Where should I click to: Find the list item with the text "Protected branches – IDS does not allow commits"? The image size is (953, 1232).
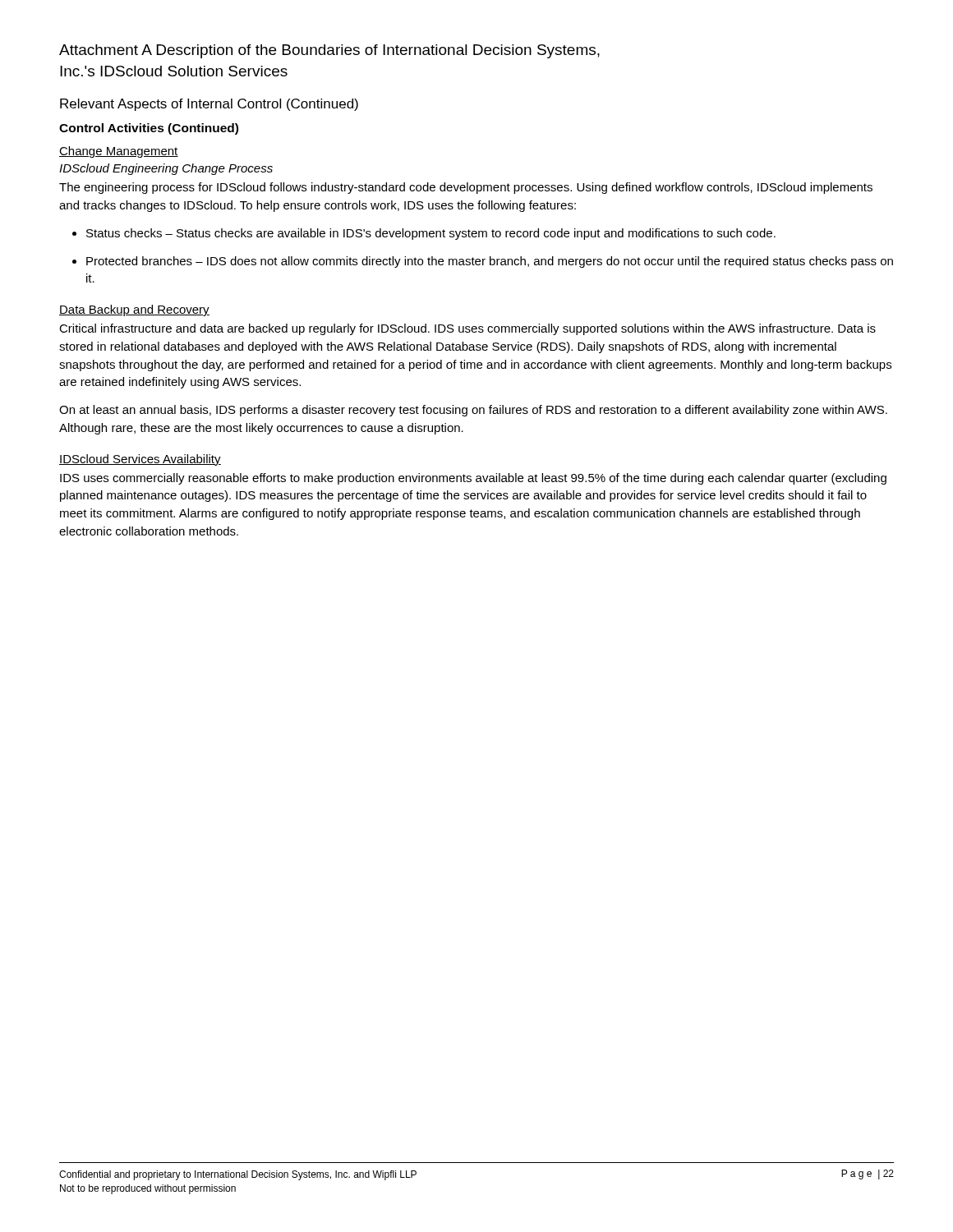476,270
